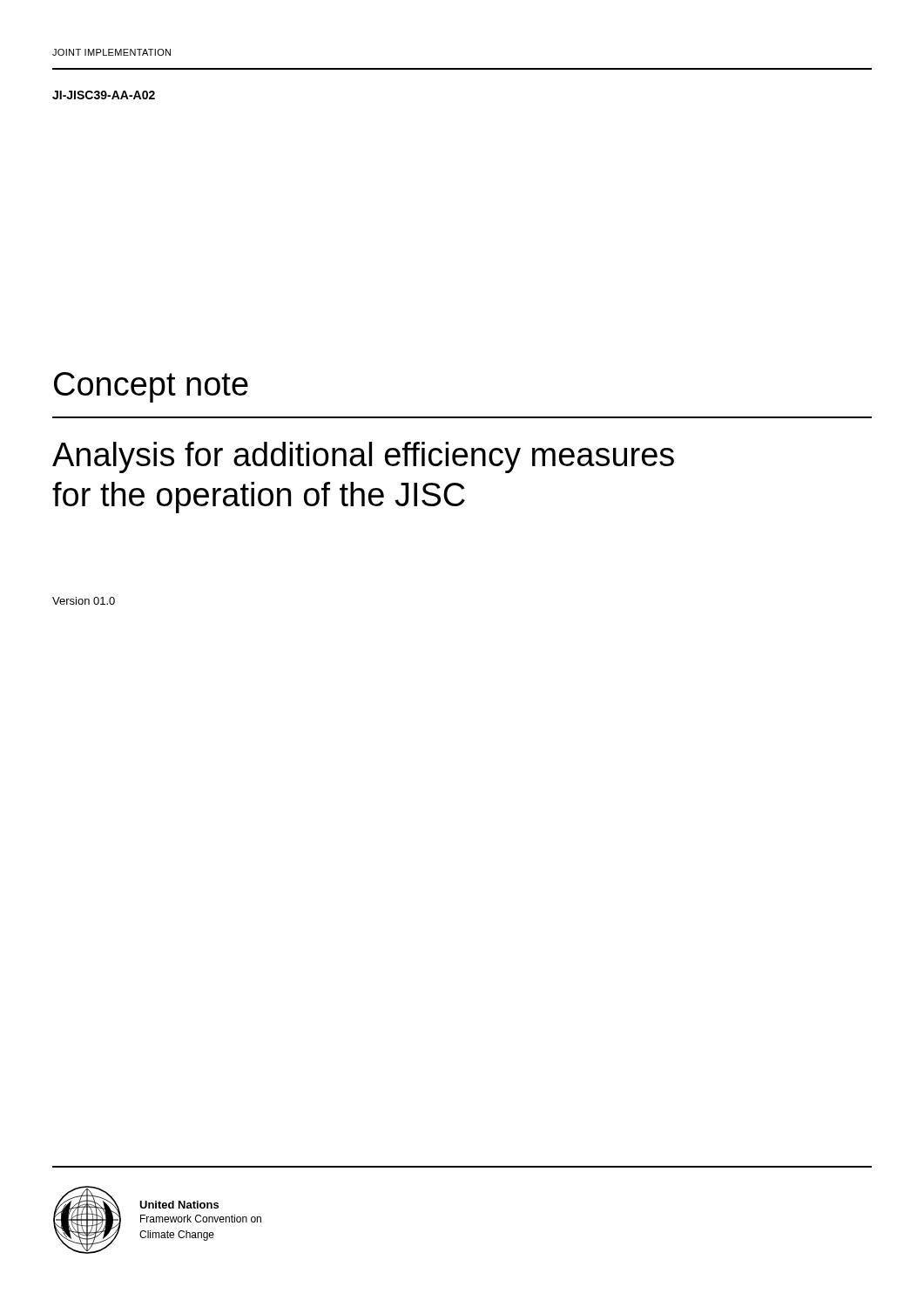The width and height of the screenshot is (924, 1307).
Task: Point to the text block starting "Concept note"
Action: [151, 384]
